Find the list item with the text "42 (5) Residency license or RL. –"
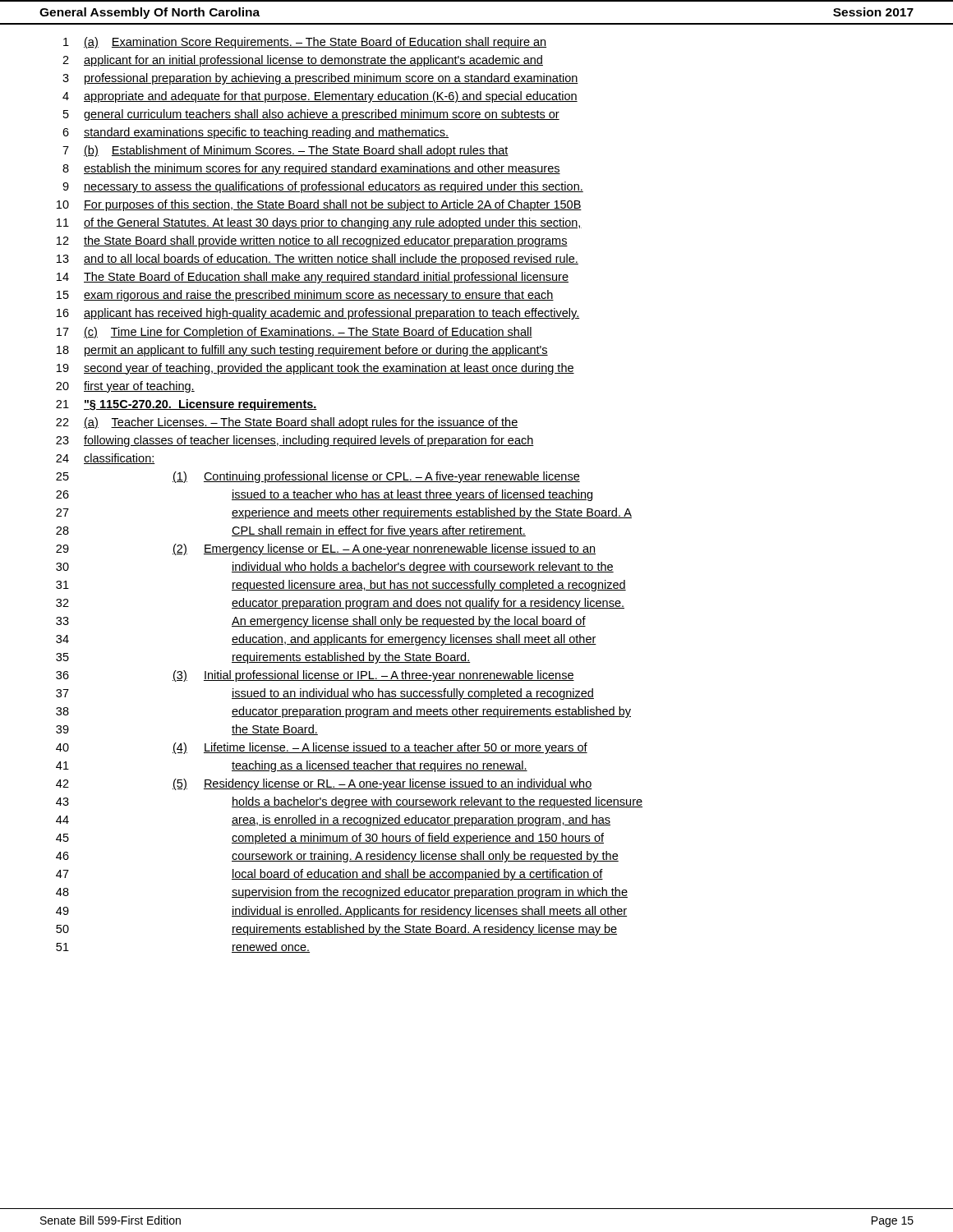The height and width of the screenshot is (1232, 953). tap(476, 865)
